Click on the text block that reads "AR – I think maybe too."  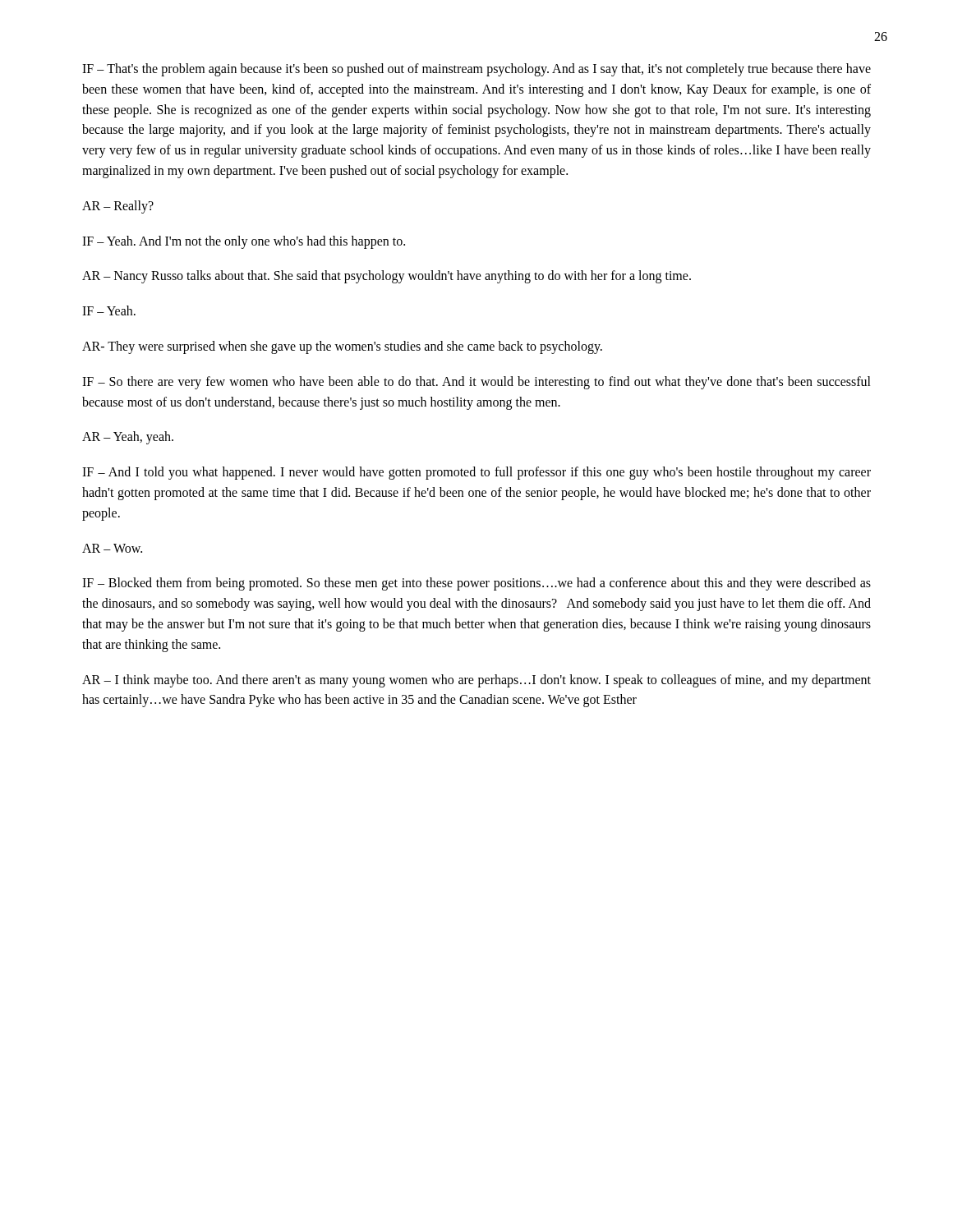[x=476, y=689]
